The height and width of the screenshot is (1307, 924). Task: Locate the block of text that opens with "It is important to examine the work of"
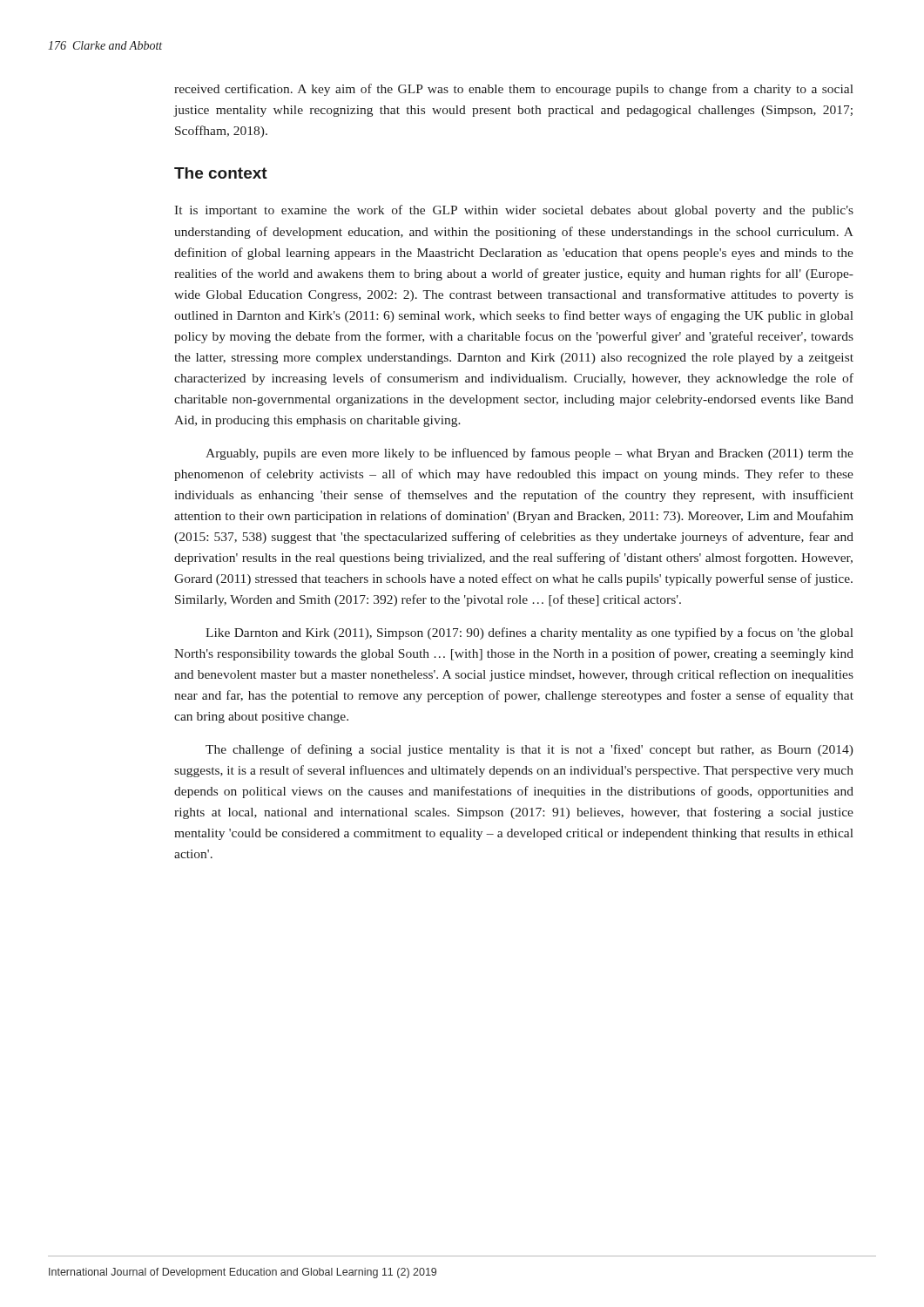click(514, 315)
